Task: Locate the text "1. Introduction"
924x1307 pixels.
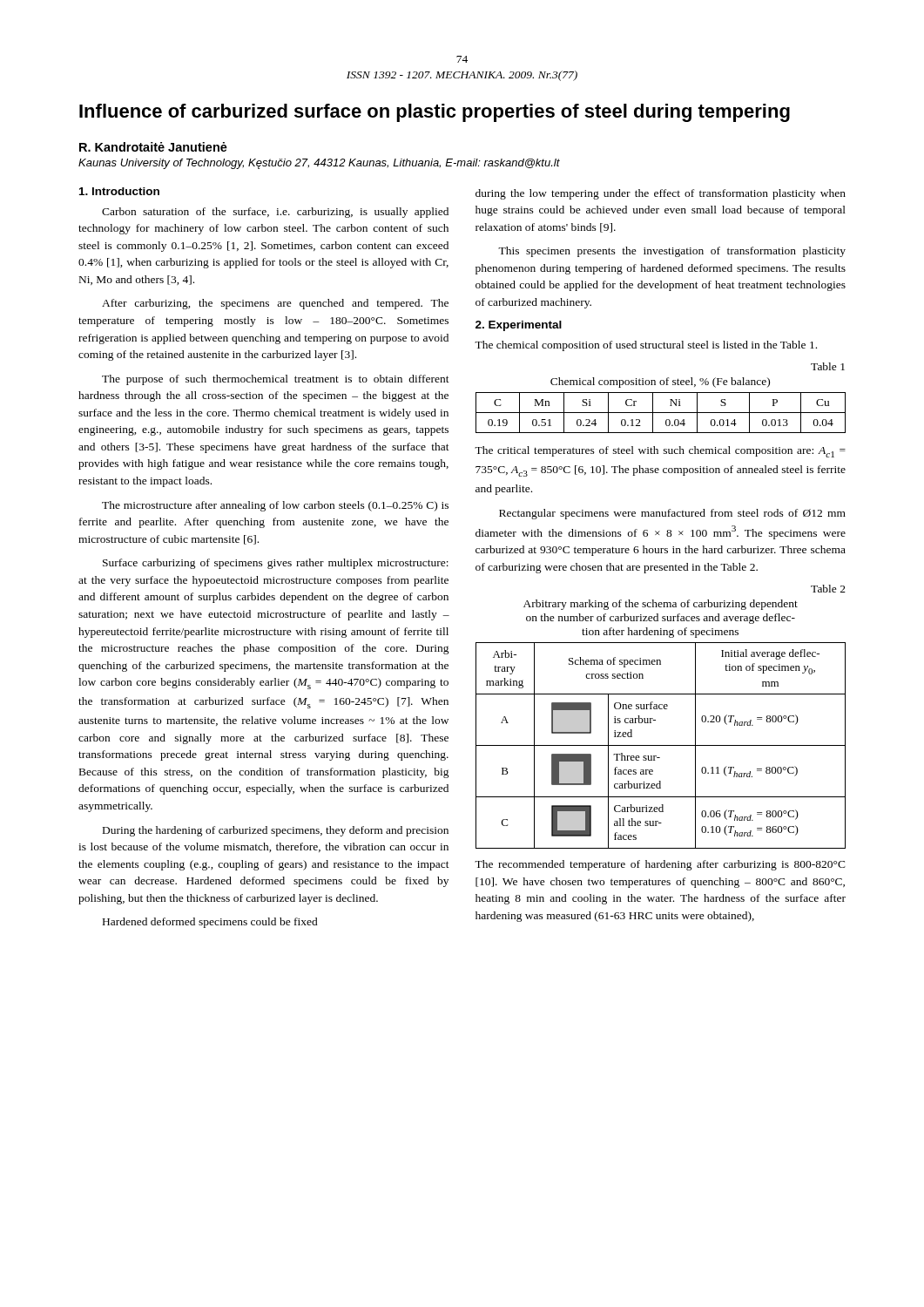Action: click(119, 191)
